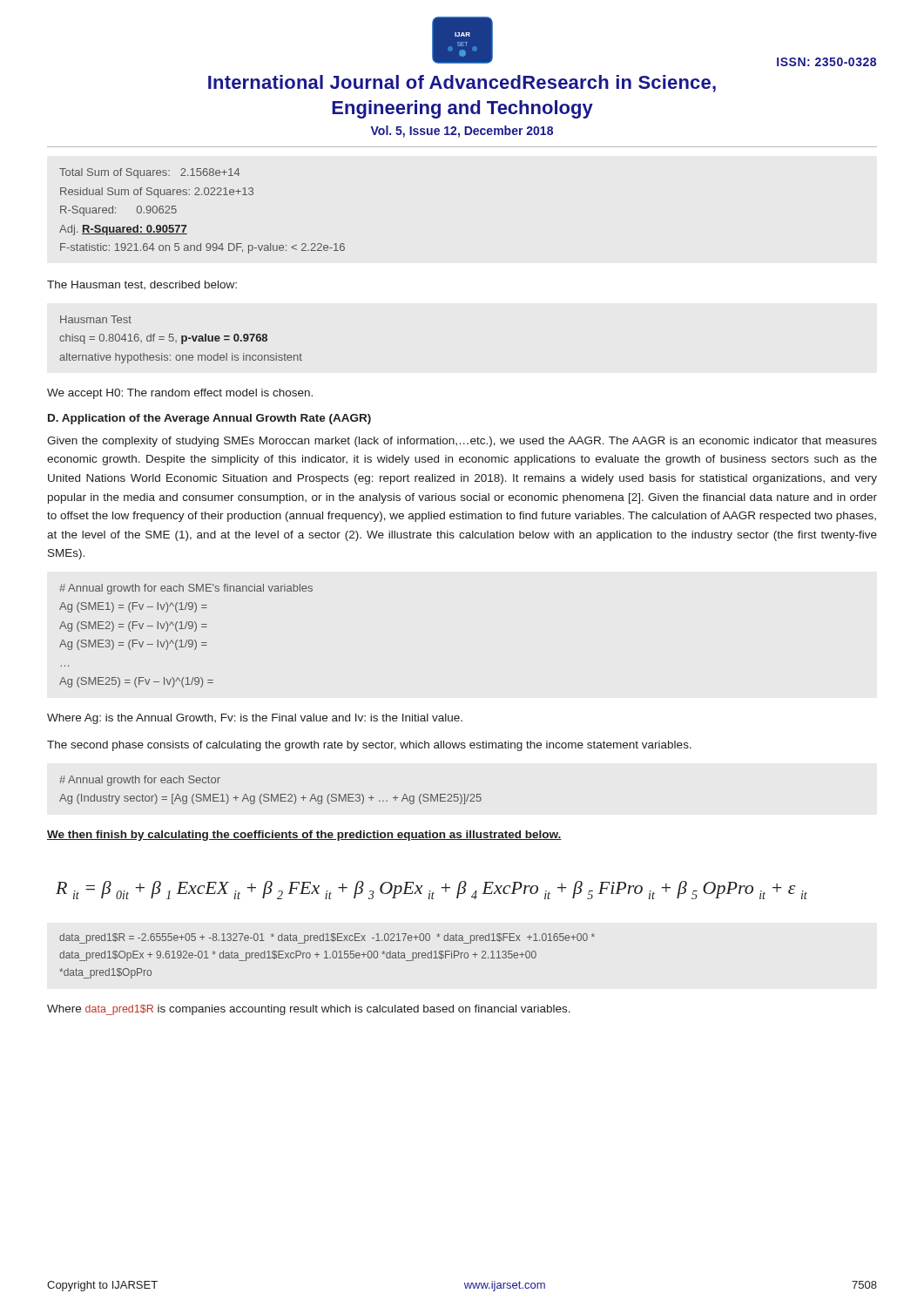Locate the text block with the text "Given the complexity of studying SMEs Moroccan market"
Image resolution: width=924 pixels, height=1307 pixels.
[462, 497]
